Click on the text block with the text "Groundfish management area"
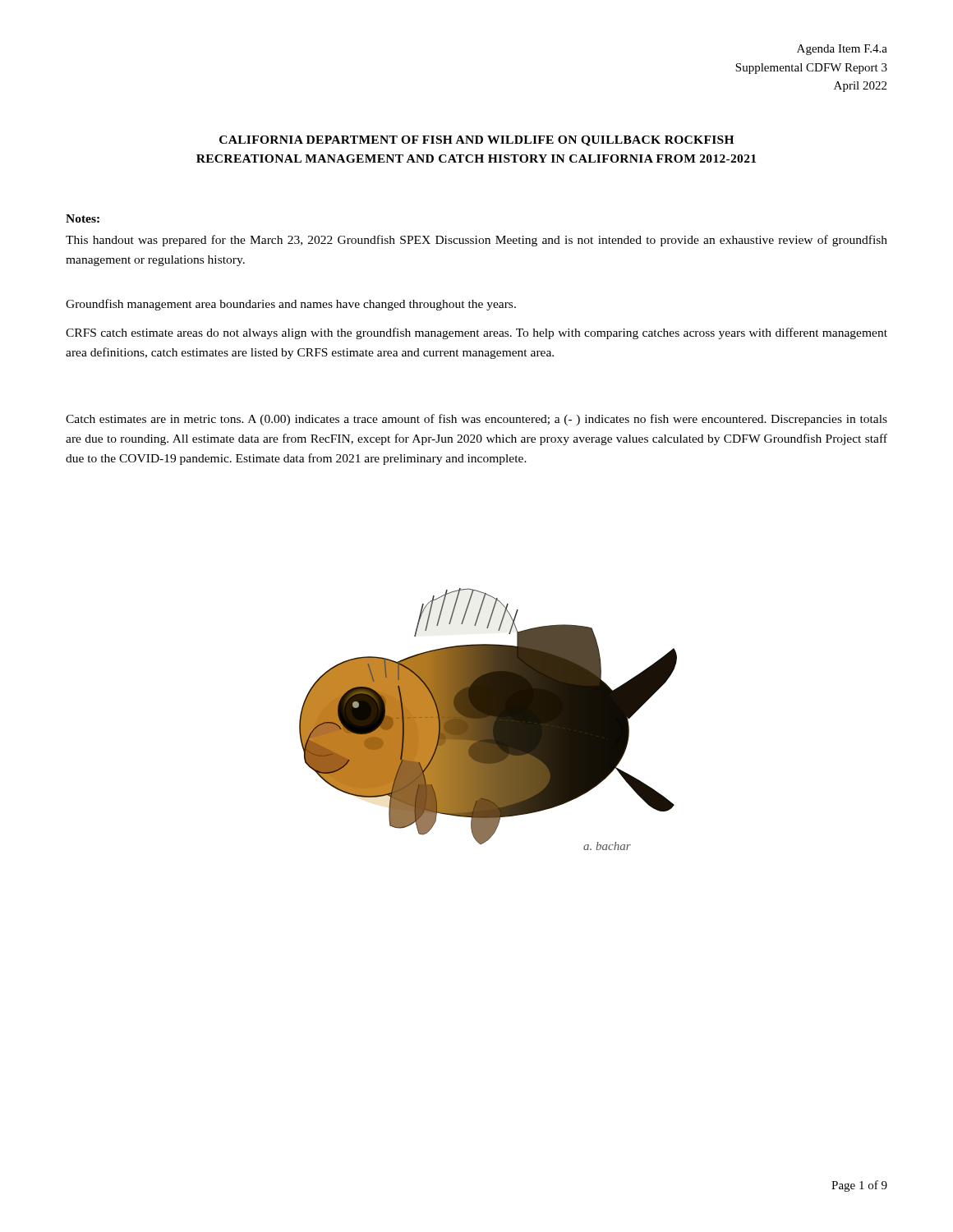 291,304
